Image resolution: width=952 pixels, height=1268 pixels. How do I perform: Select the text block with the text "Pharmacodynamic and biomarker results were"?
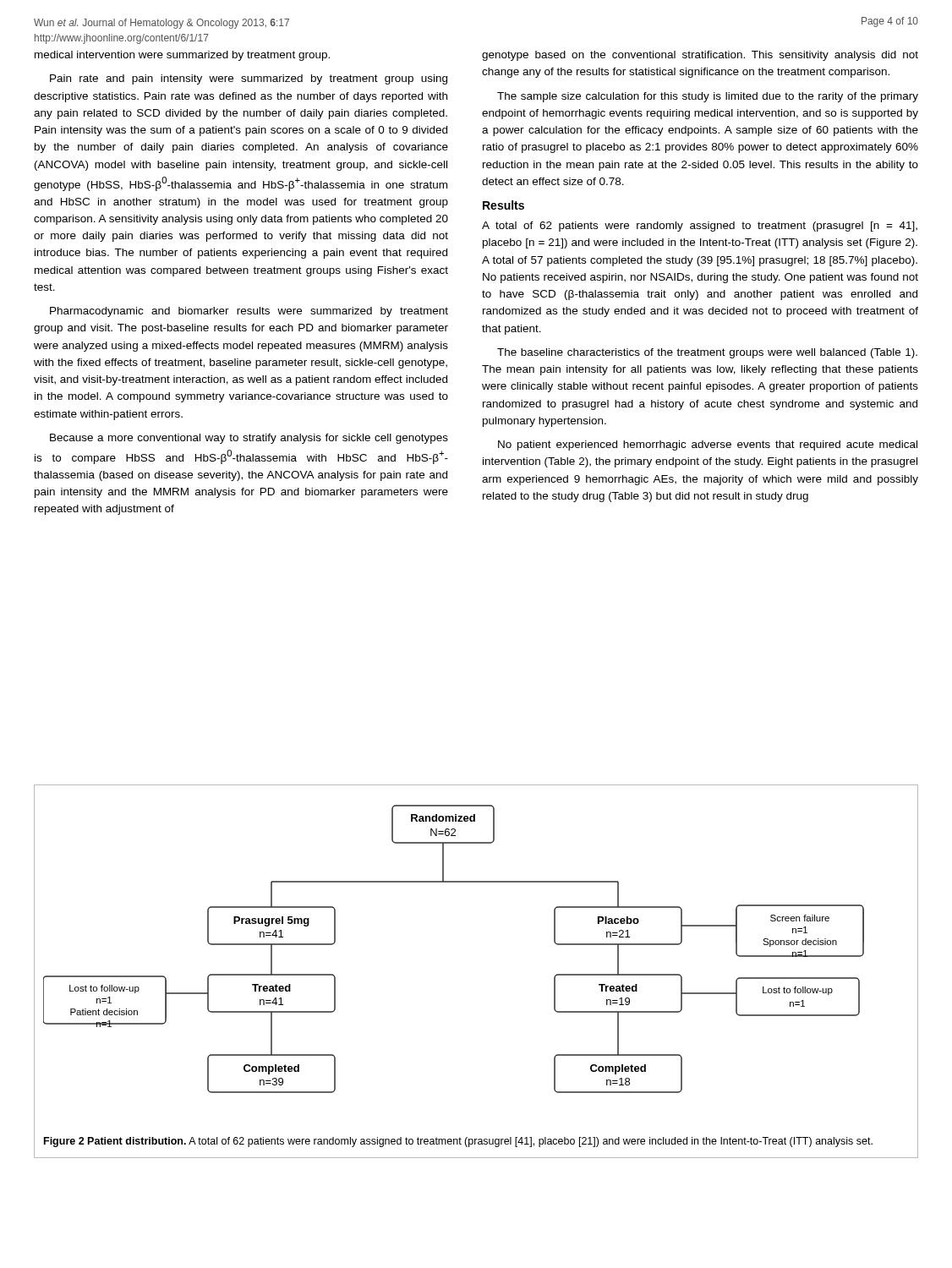241,362
